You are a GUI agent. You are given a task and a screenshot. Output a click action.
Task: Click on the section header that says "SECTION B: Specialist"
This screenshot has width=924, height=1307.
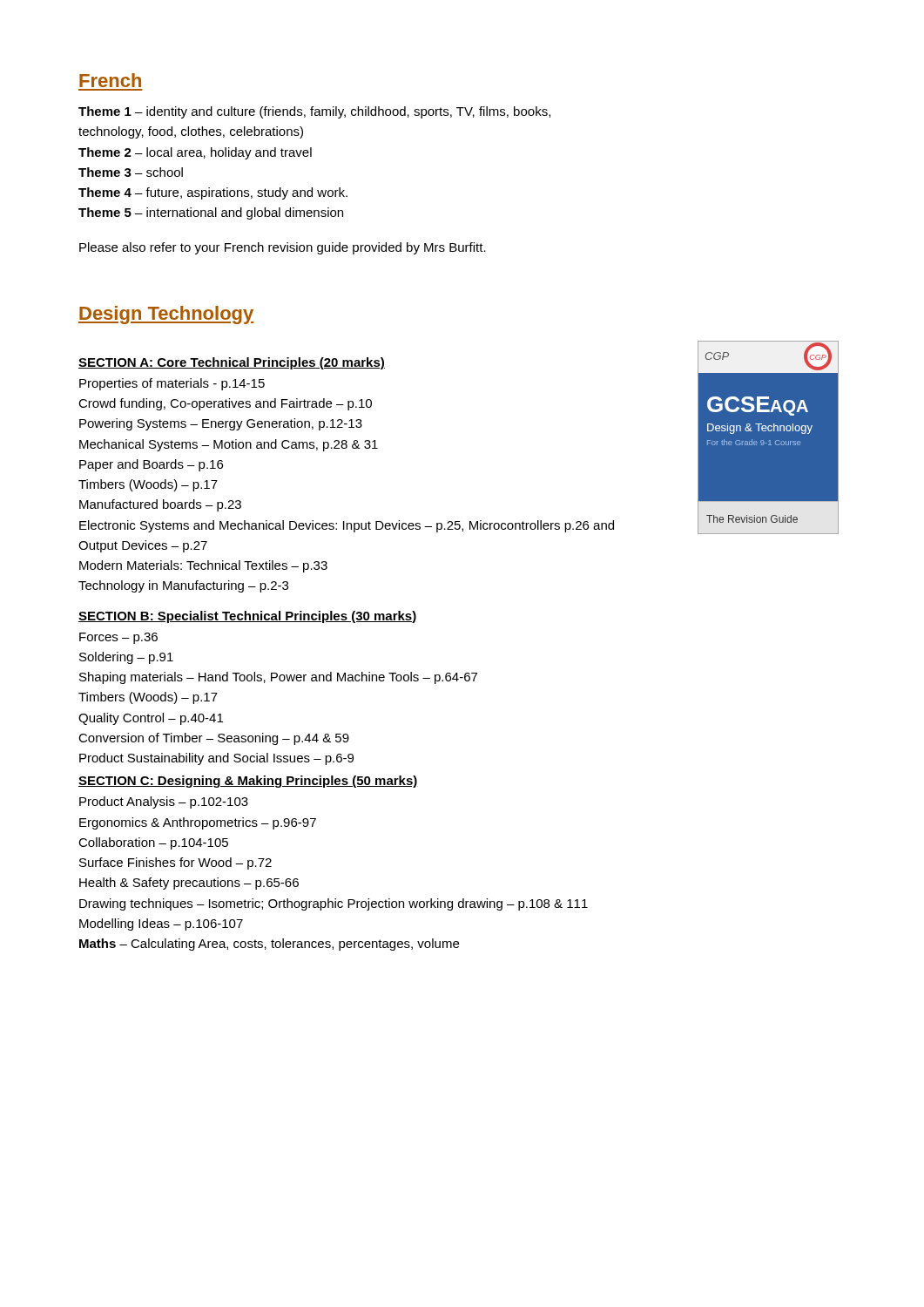pyautogui.click(x=247, y=615)
